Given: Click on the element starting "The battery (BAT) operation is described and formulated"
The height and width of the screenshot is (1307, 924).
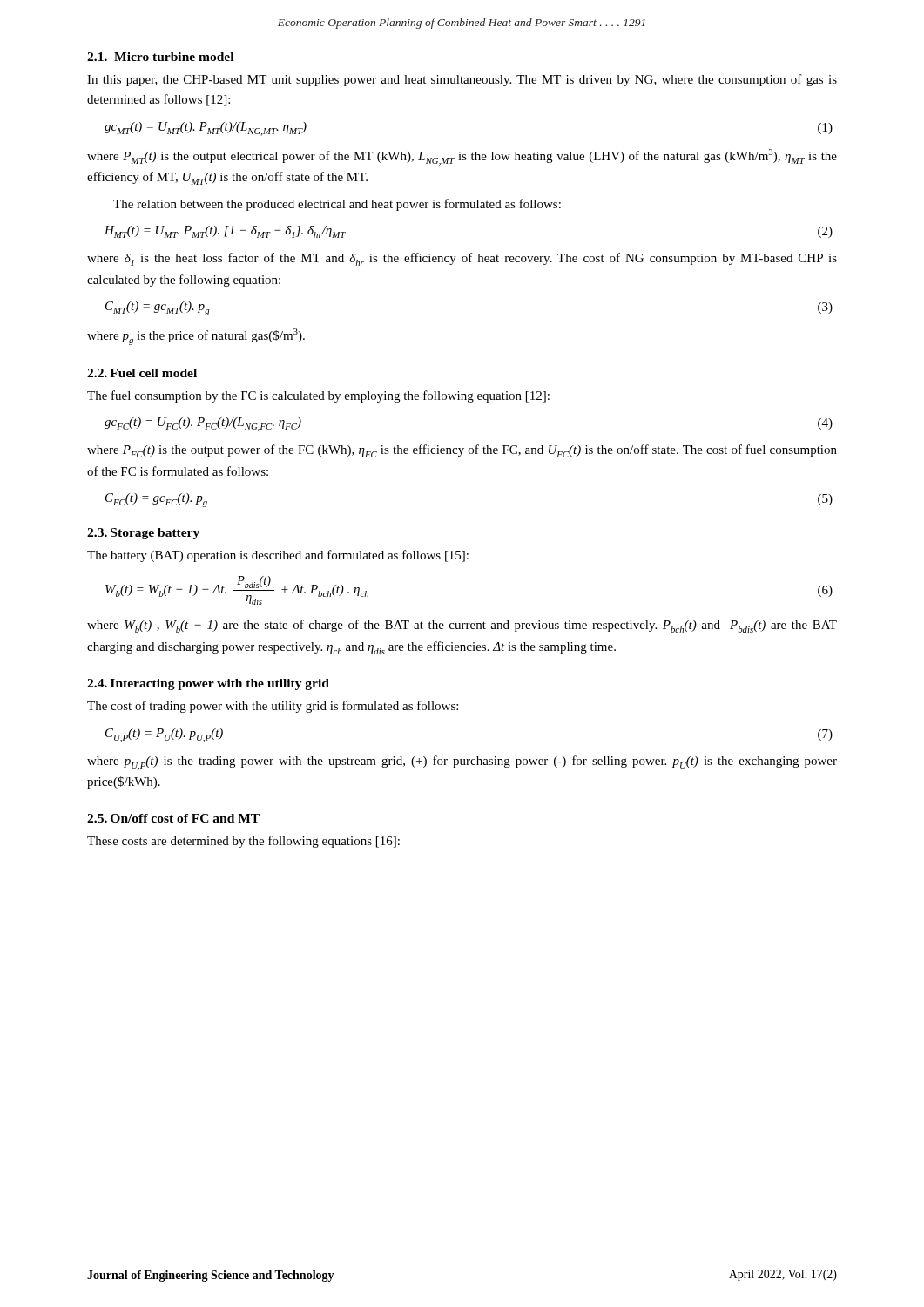Looking at the screenshot, I should click(x=278, y=555).
